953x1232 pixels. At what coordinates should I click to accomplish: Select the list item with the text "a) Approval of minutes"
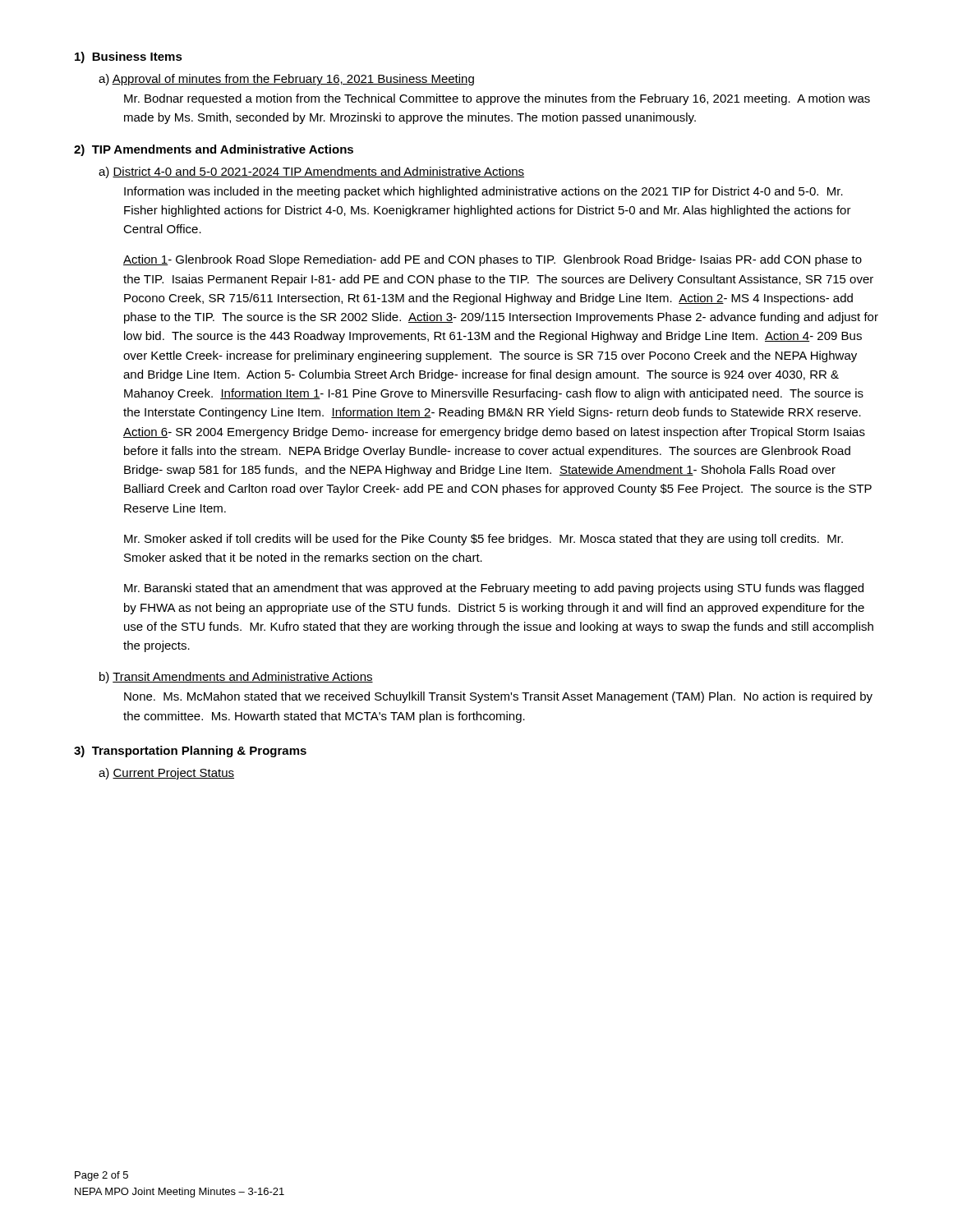[287, 78]
